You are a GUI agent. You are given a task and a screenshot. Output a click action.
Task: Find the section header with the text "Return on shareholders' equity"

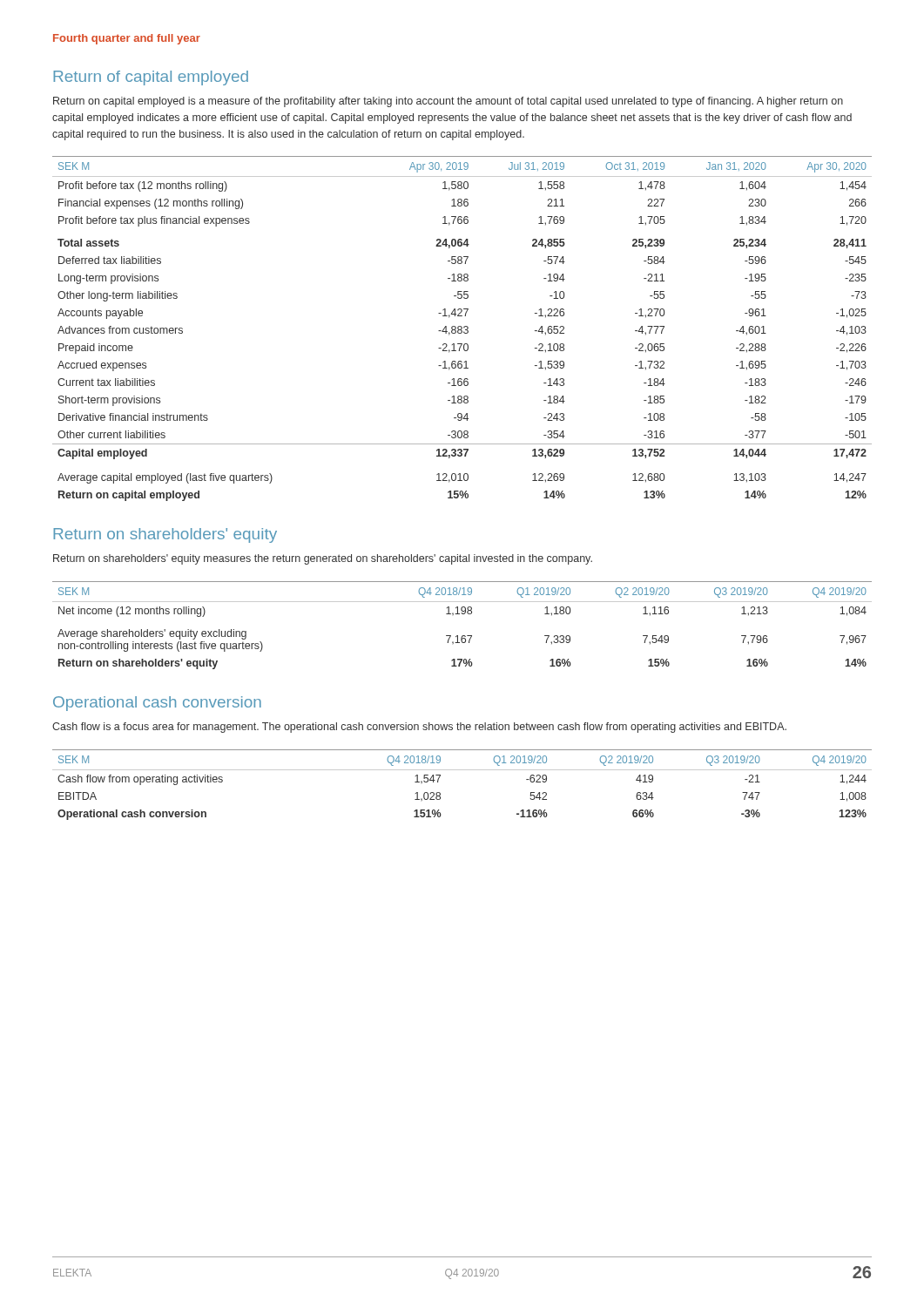[165, 534]
